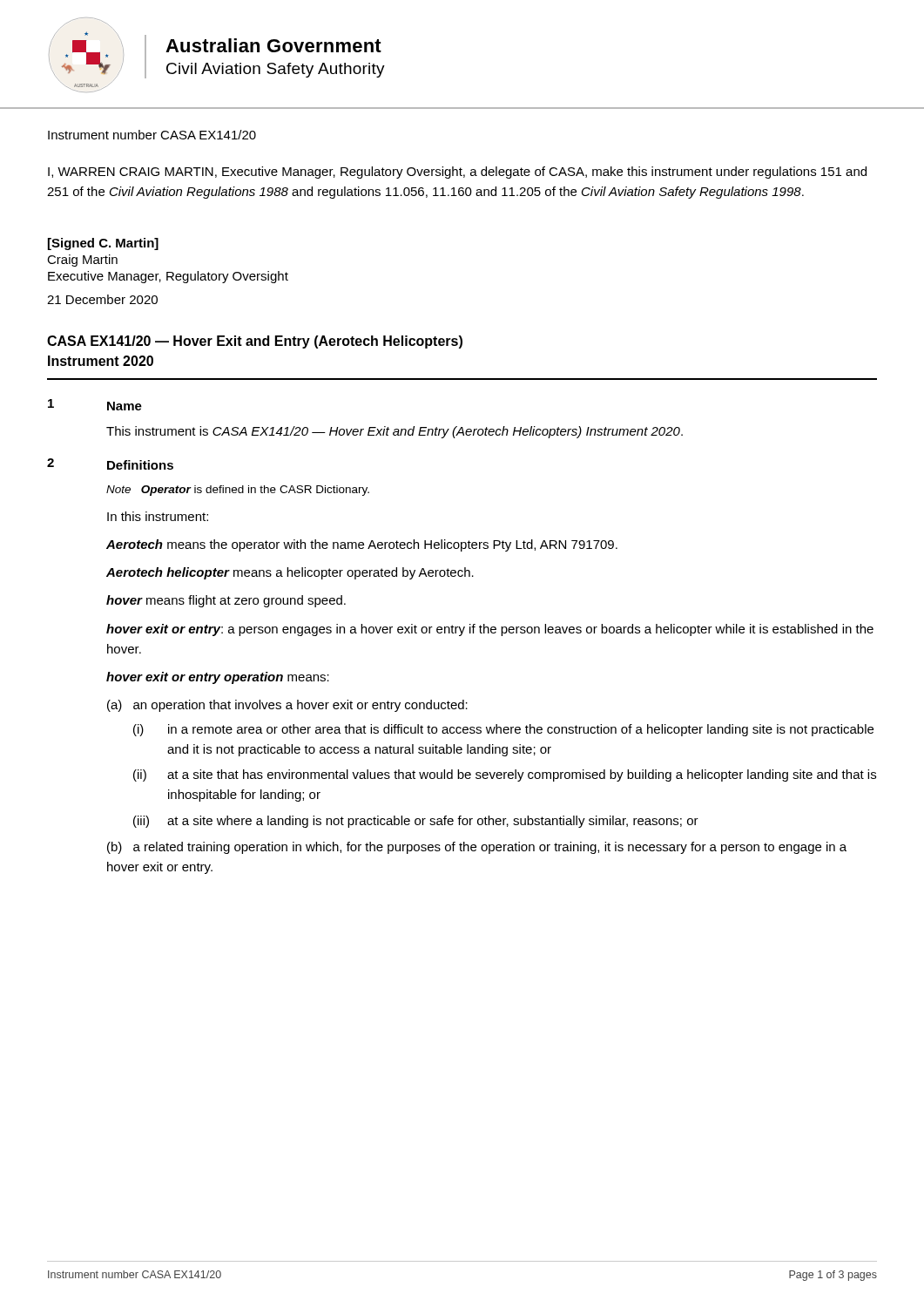Locate the text block containing "hover exit or entry operation"
Viewport: 924px width, 1307px height.
click(x=218, y=677)
